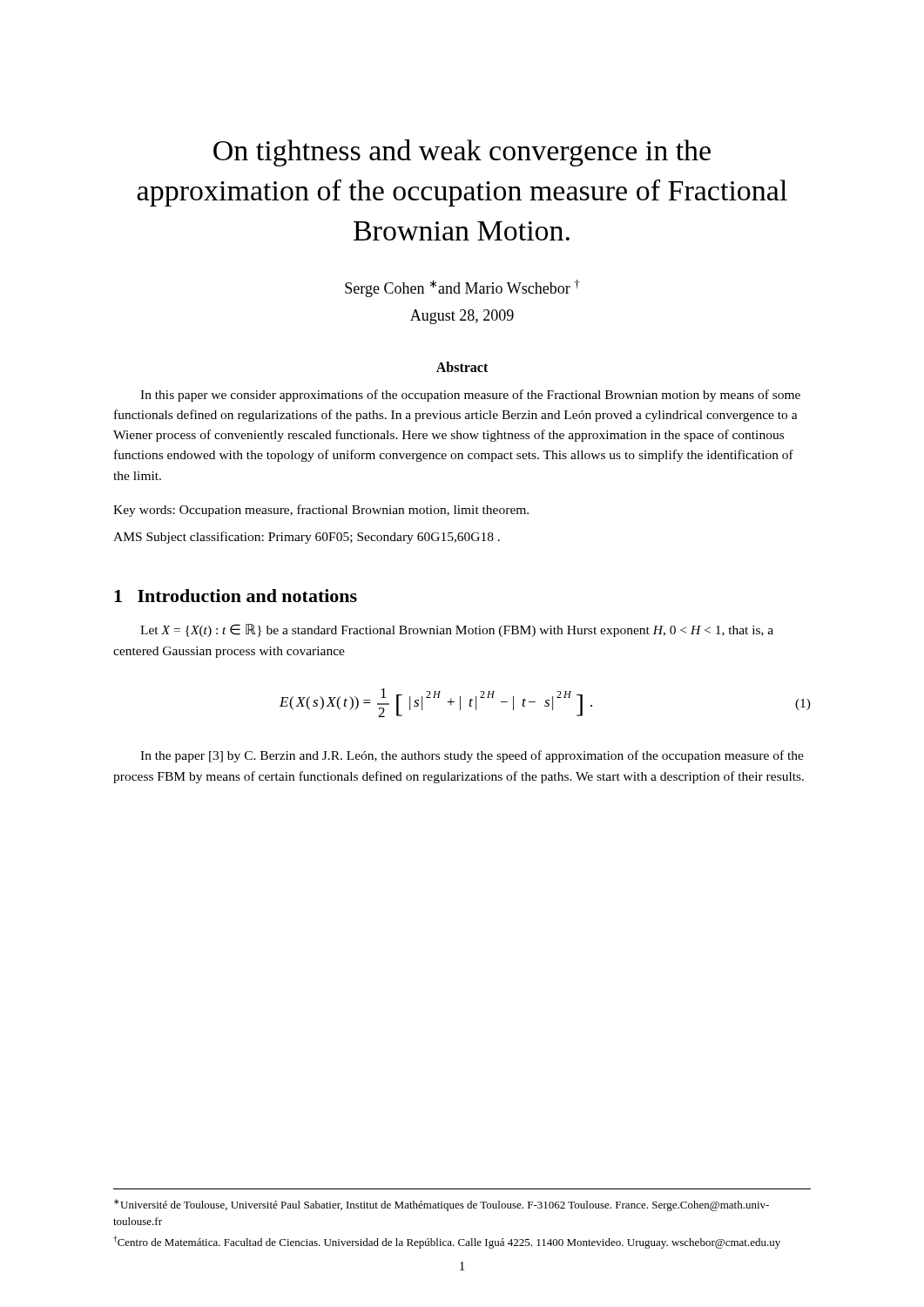Select the footnote that reads "†Centro de Matemática. Facultad"

[x=447, y=1242]
